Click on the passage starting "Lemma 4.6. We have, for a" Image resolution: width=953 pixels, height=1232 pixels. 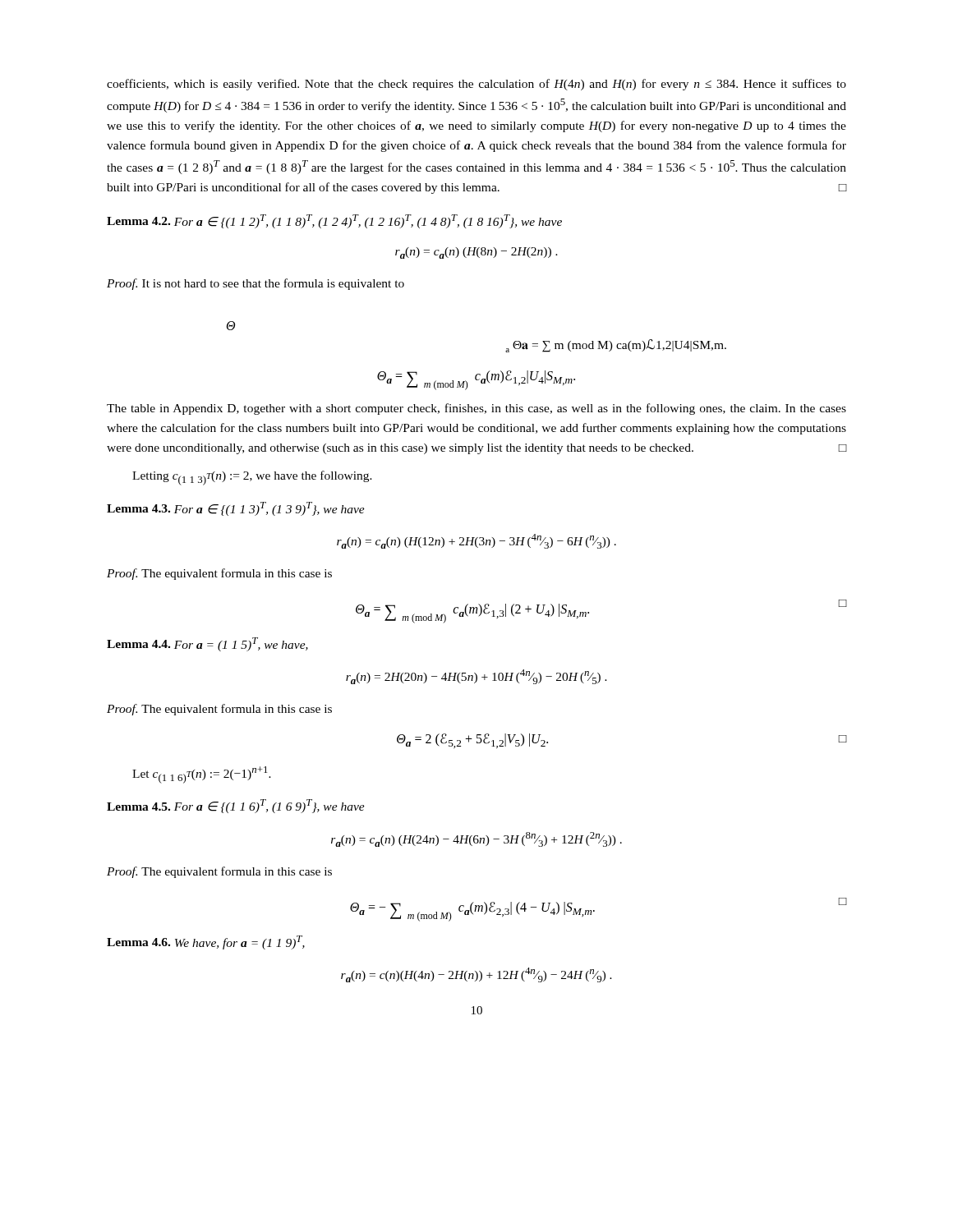476,960
